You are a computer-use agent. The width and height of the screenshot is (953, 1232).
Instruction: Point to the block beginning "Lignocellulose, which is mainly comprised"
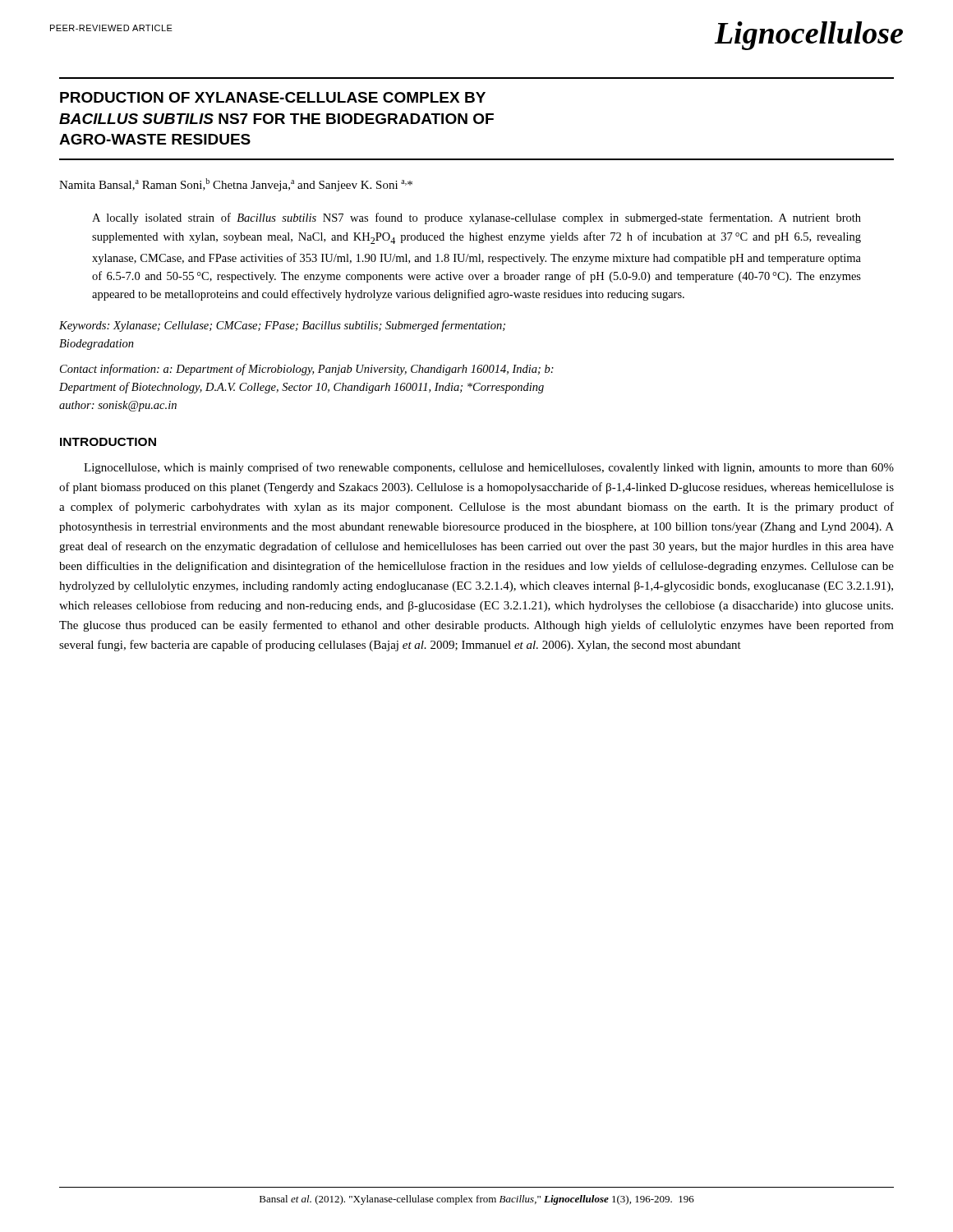[476, 556]
